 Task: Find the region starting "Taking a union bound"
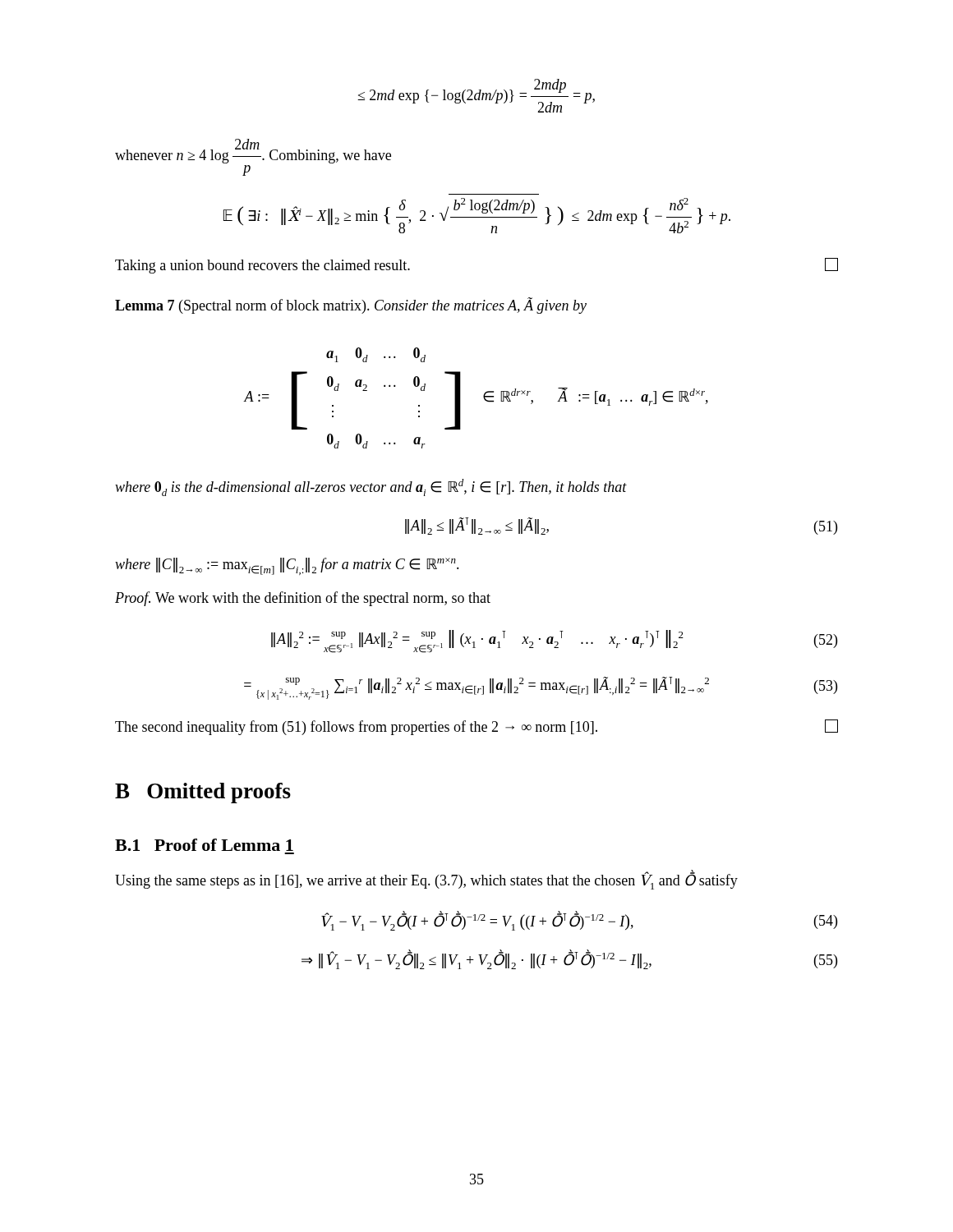coord(262,265)
